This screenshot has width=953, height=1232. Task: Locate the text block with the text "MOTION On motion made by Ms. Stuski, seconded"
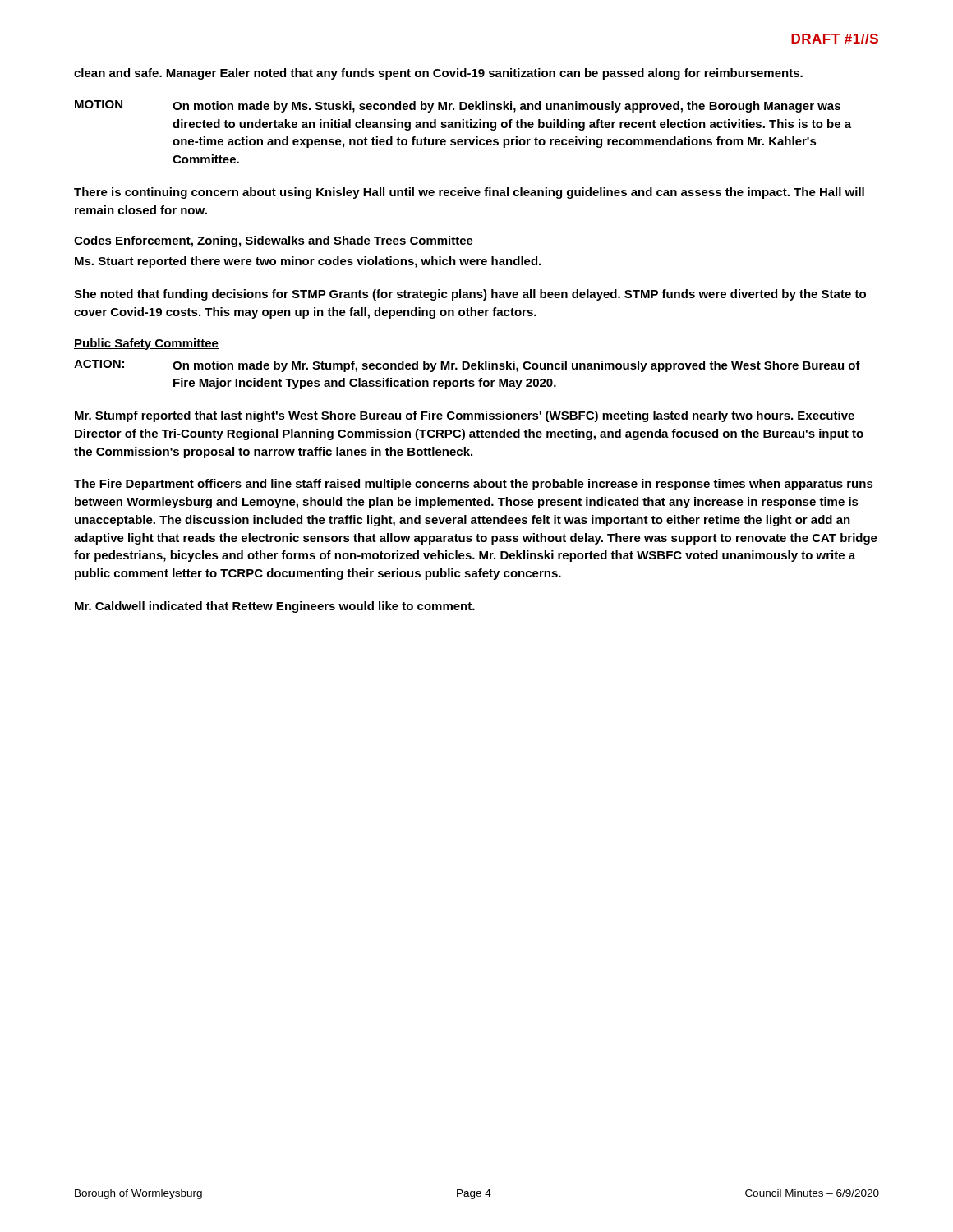click(476, 132)
